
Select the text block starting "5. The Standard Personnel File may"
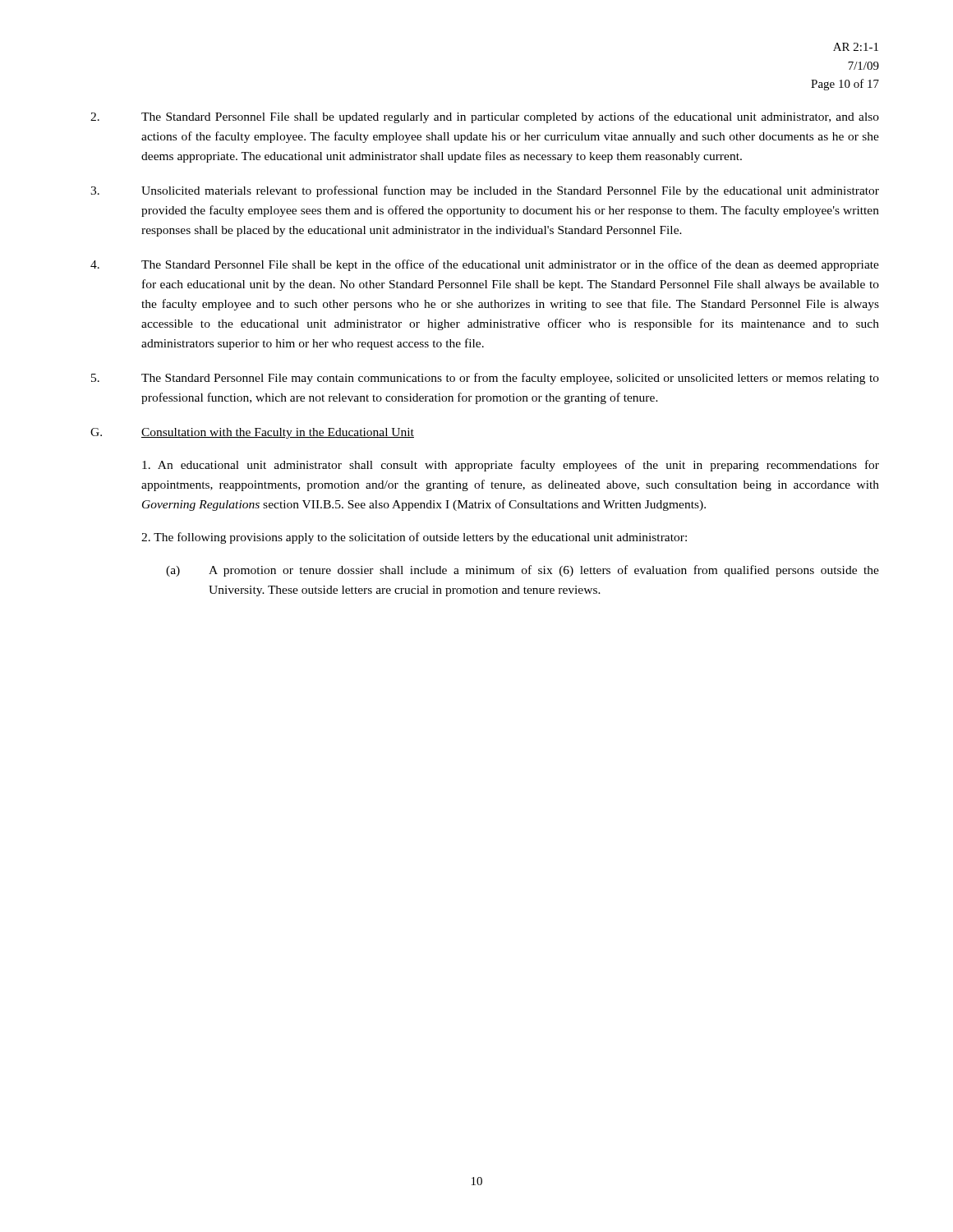[x=485, y=388]
